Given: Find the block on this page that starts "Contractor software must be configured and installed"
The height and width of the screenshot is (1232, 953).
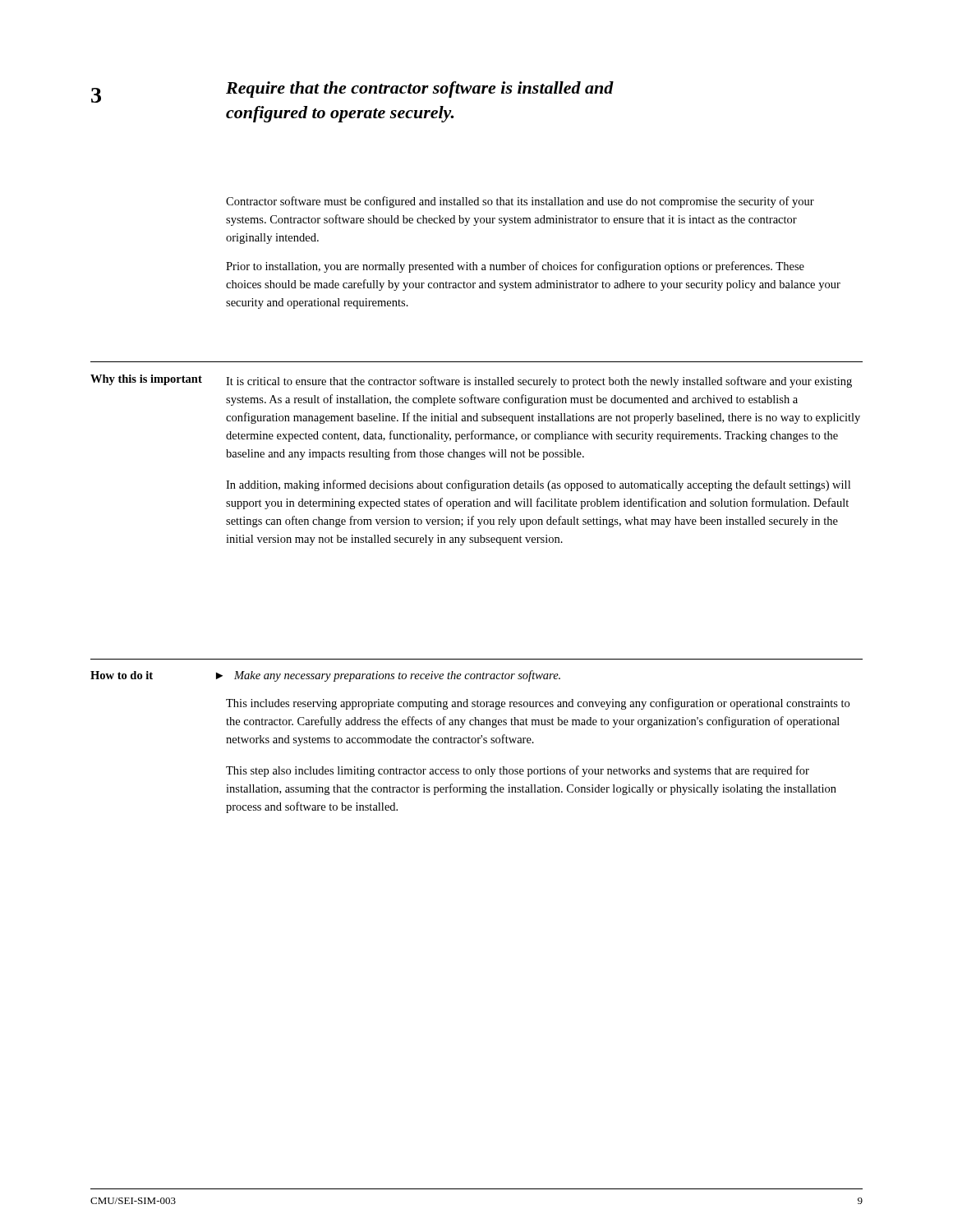Looking at the screenshot, I should [x=534, y=252].
